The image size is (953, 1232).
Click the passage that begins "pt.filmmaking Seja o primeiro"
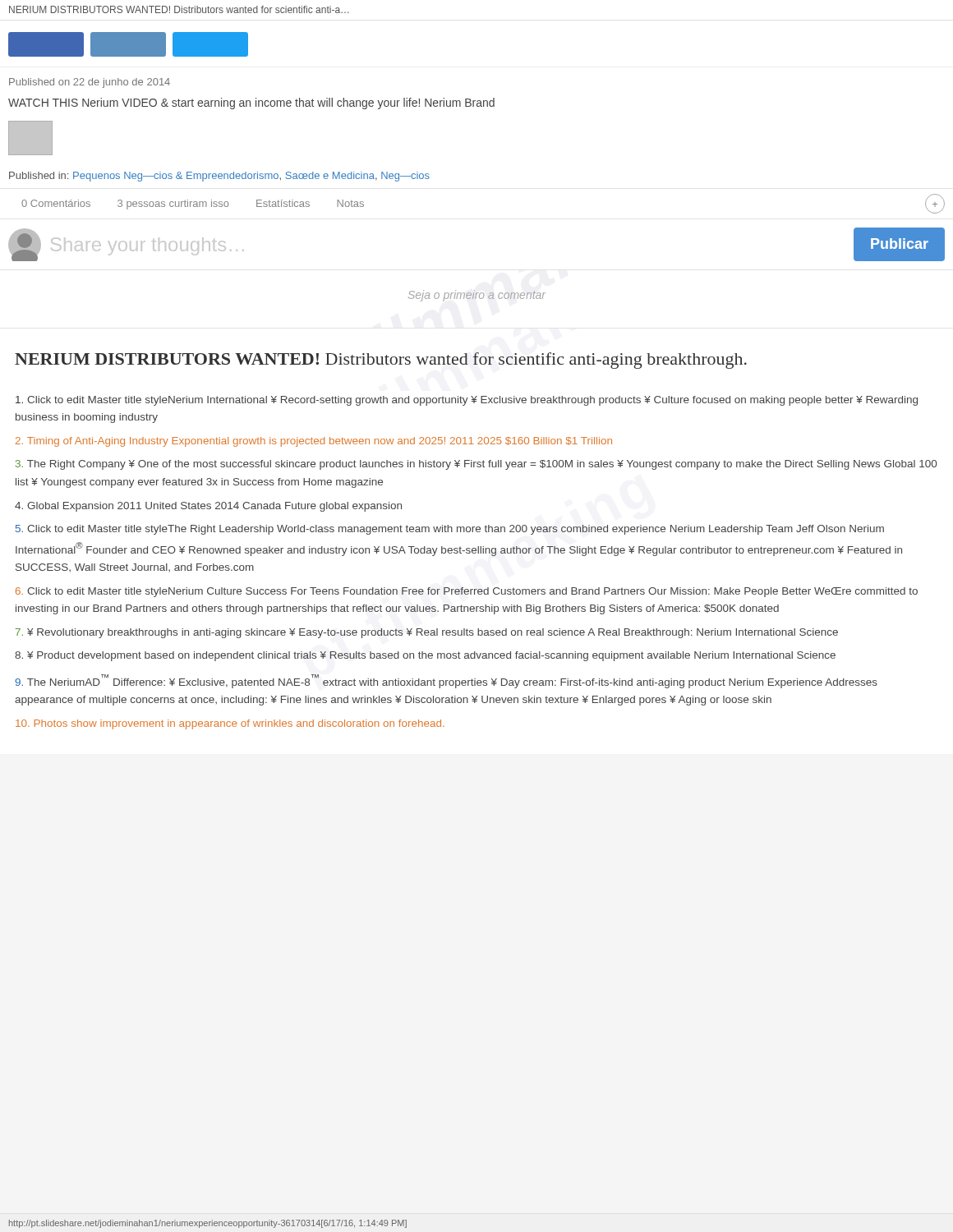pos(476,299)
